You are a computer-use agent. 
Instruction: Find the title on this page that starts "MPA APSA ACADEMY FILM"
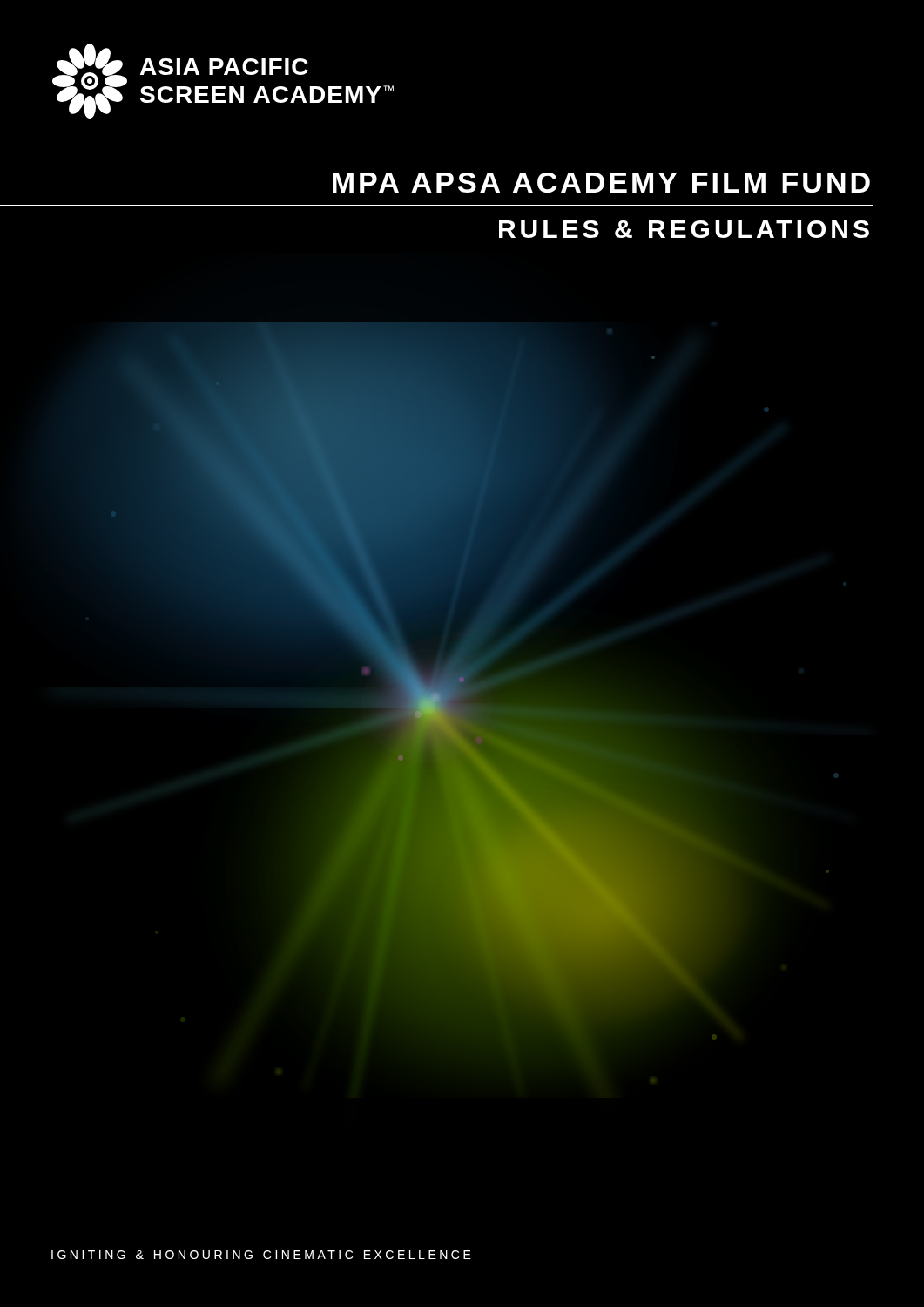pos(437,205)
